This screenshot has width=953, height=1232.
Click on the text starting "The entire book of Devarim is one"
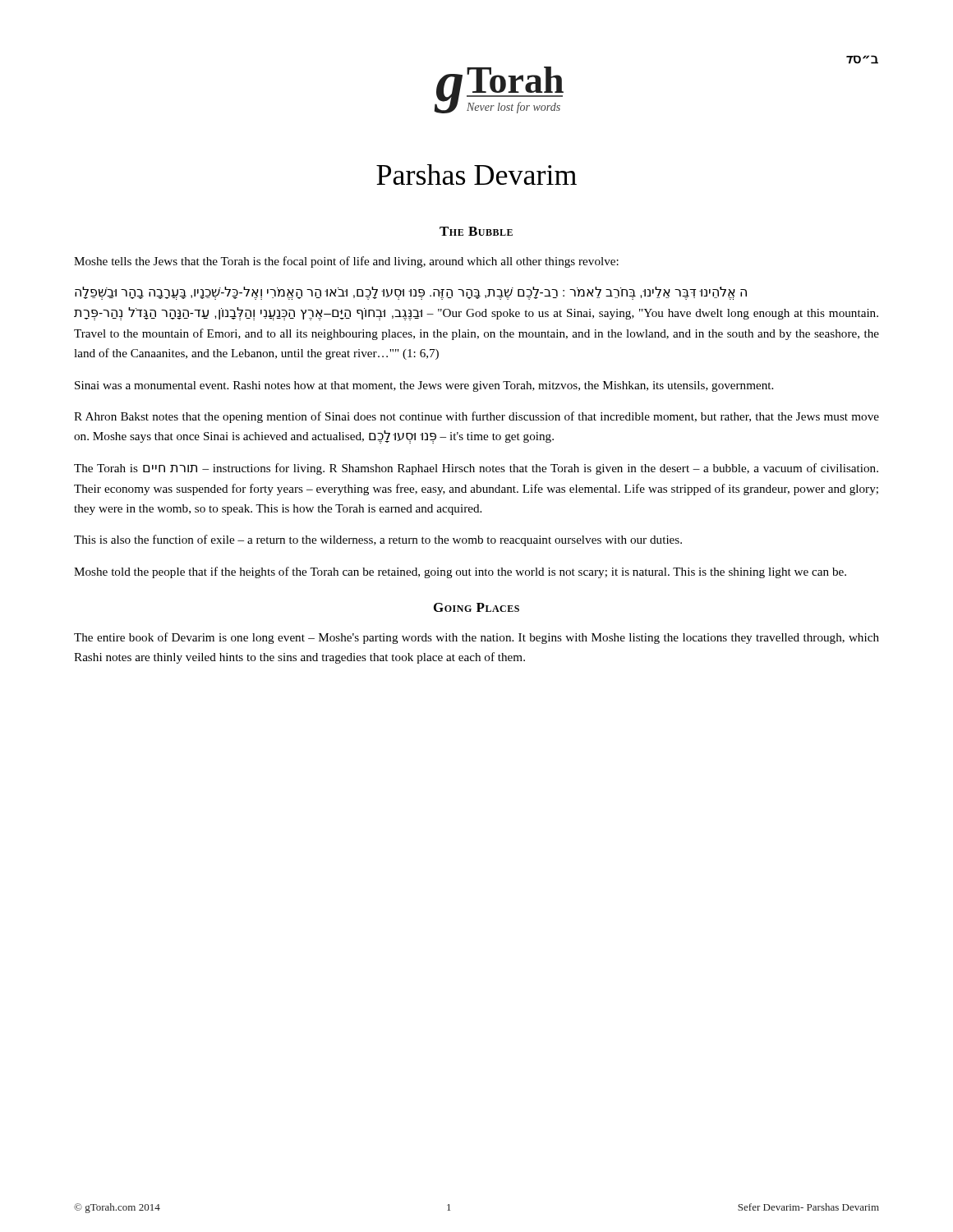(x=476, y=647)
